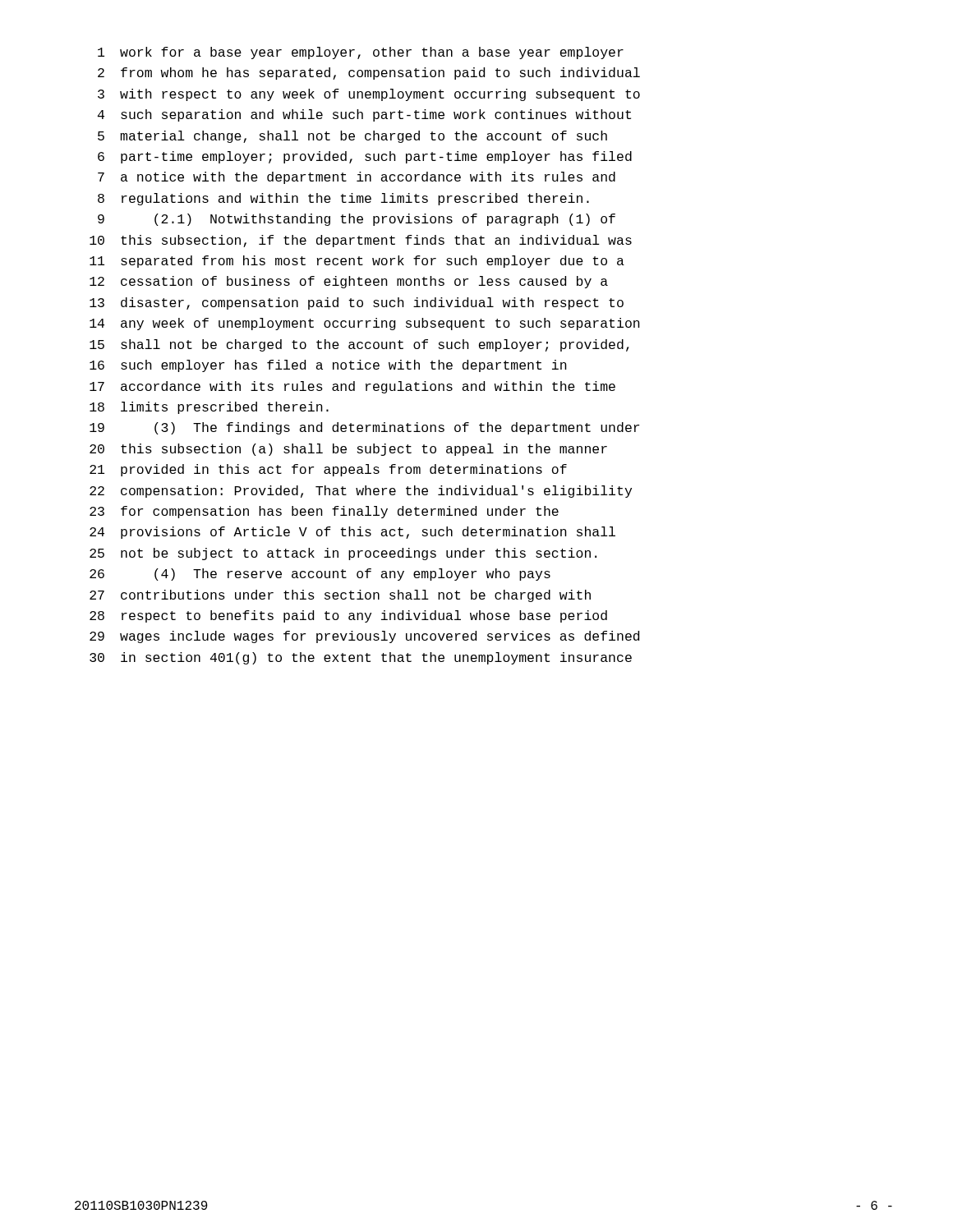Where is the passage that starts "13 disaster, compensation paid to such individual with"?
The width and height of the screenshot is (953, 1232).
click(x=349, y=304)
